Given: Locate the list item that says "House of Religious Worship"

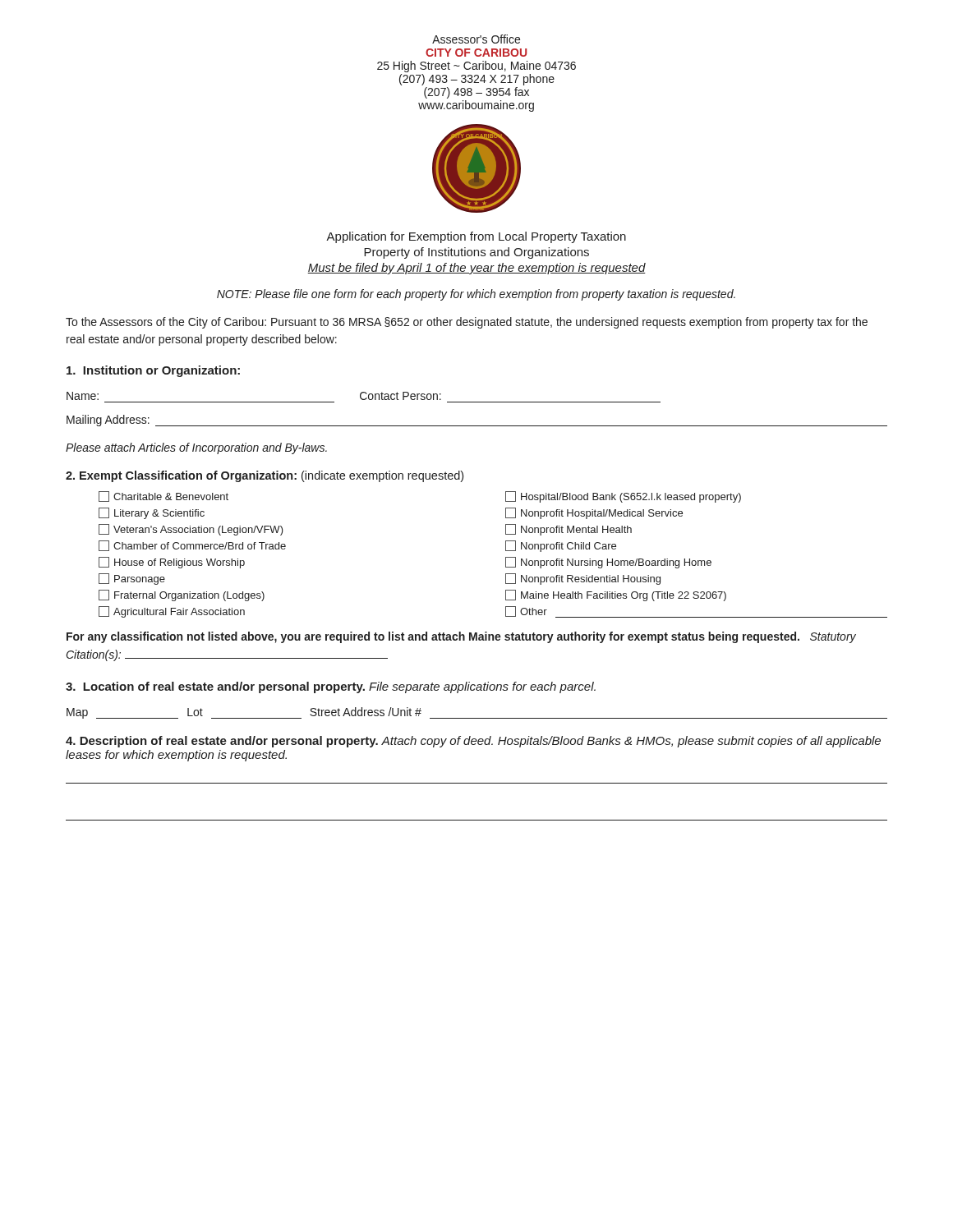Looking at the screenshot, I should [x=172, y=562].
